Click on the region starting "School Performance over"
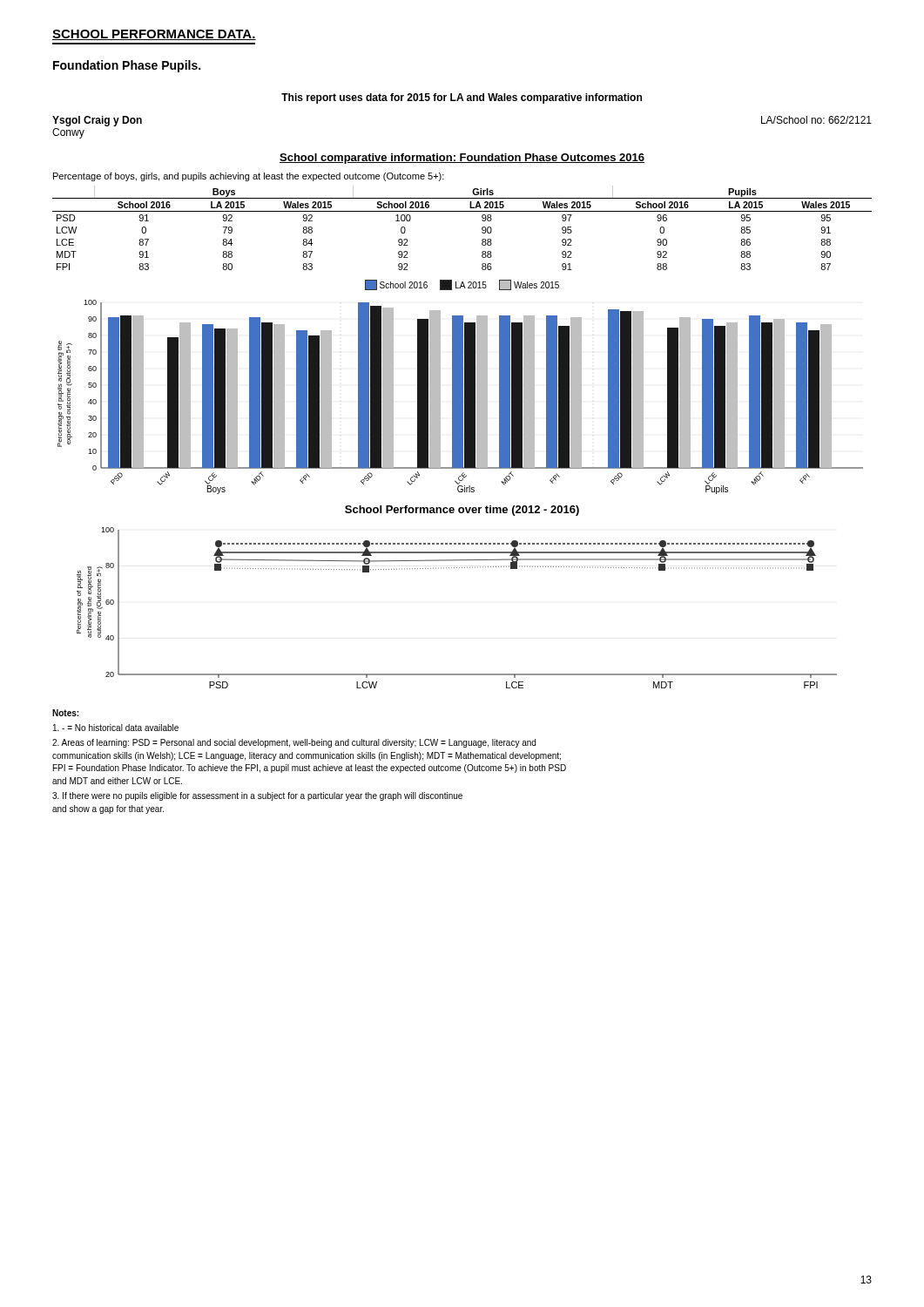The width and height of the screenshot is (924, 1307). point(462,509)
